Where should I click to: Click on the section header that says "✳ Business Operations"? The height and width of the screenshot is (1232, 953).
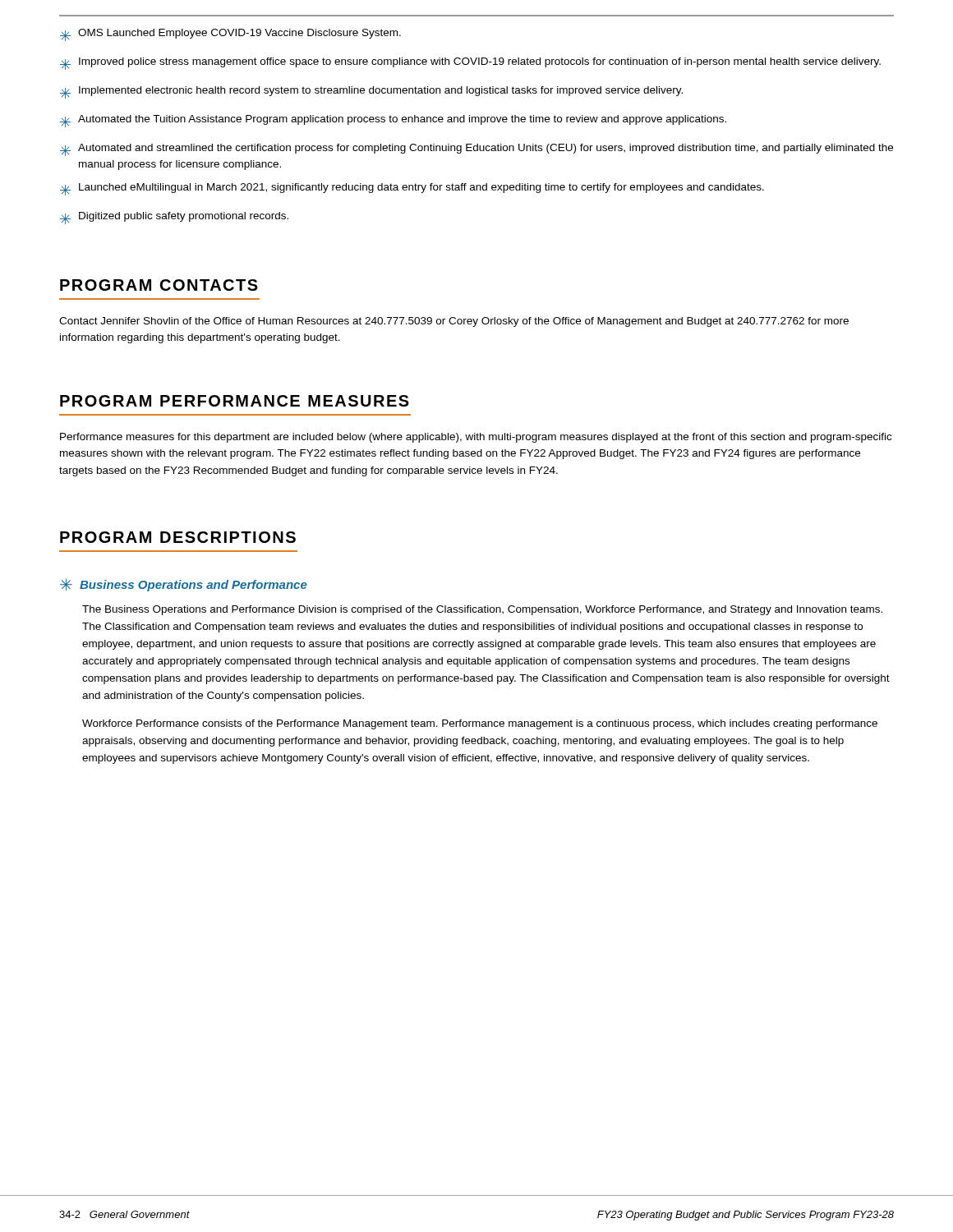click(x=183, y=585)
